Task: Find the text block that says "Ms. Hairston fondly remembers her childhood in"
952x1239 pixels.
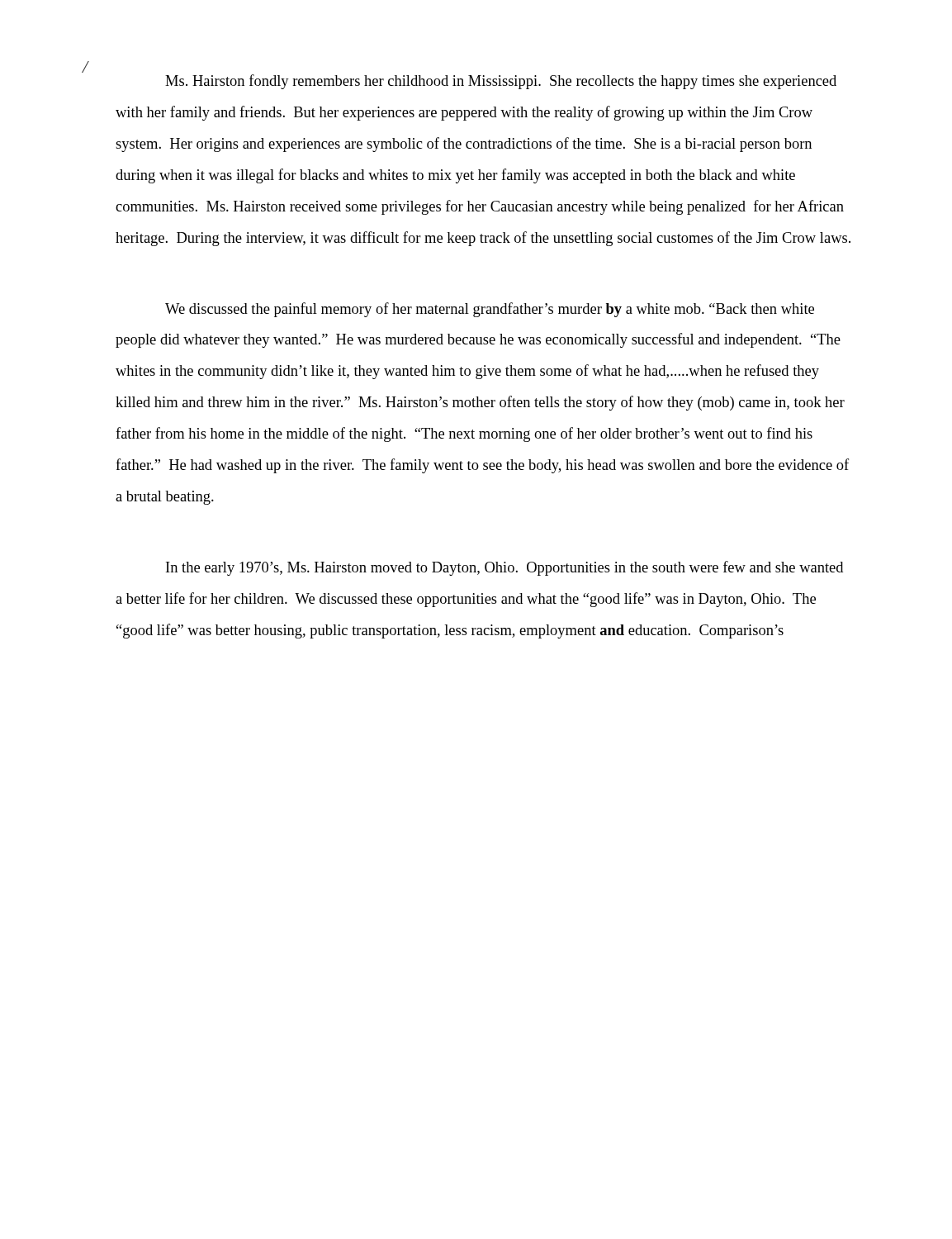Action: [x=484, y=160]
